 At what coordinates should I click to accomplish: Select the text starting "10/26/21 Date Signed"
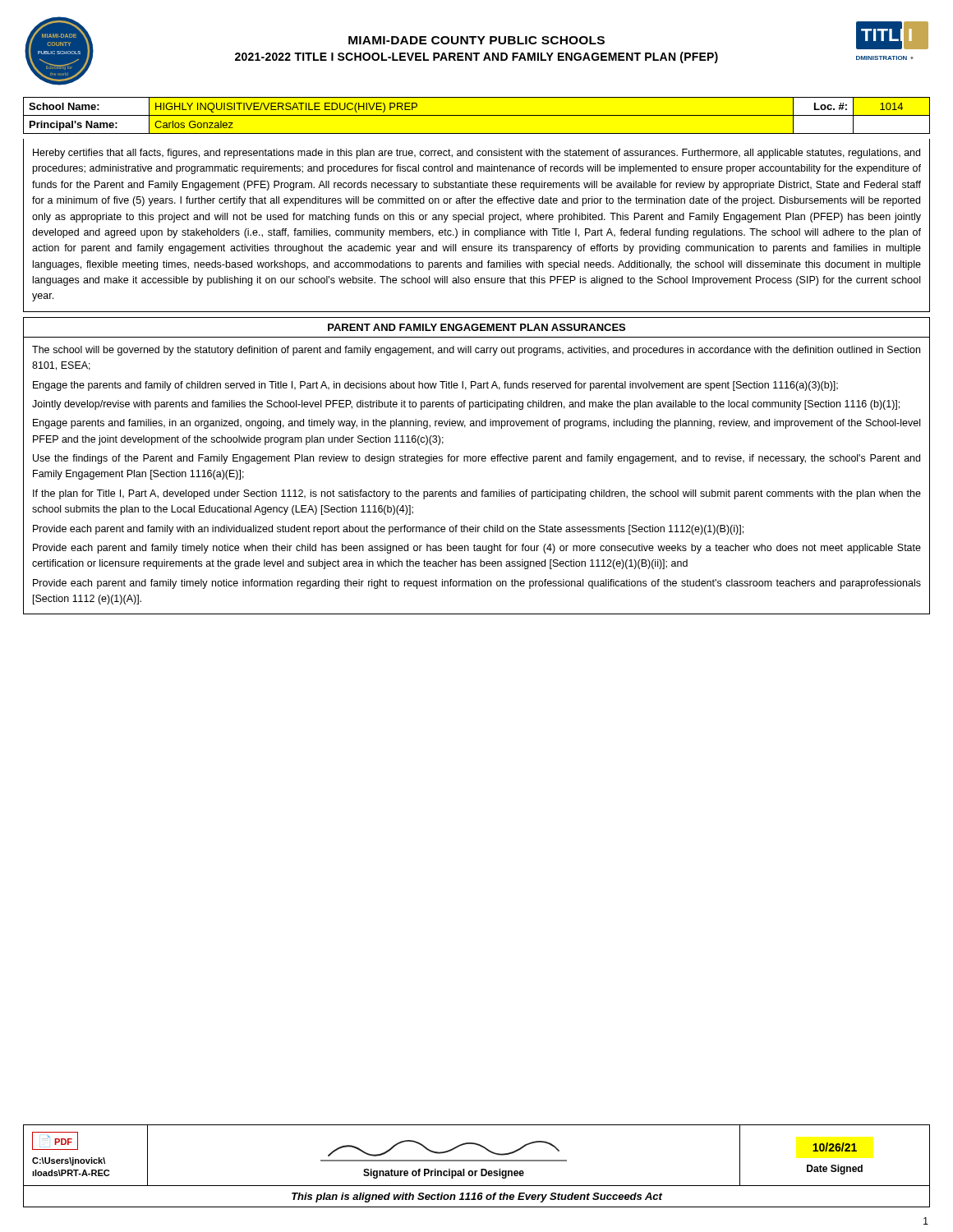(835, 1155)
